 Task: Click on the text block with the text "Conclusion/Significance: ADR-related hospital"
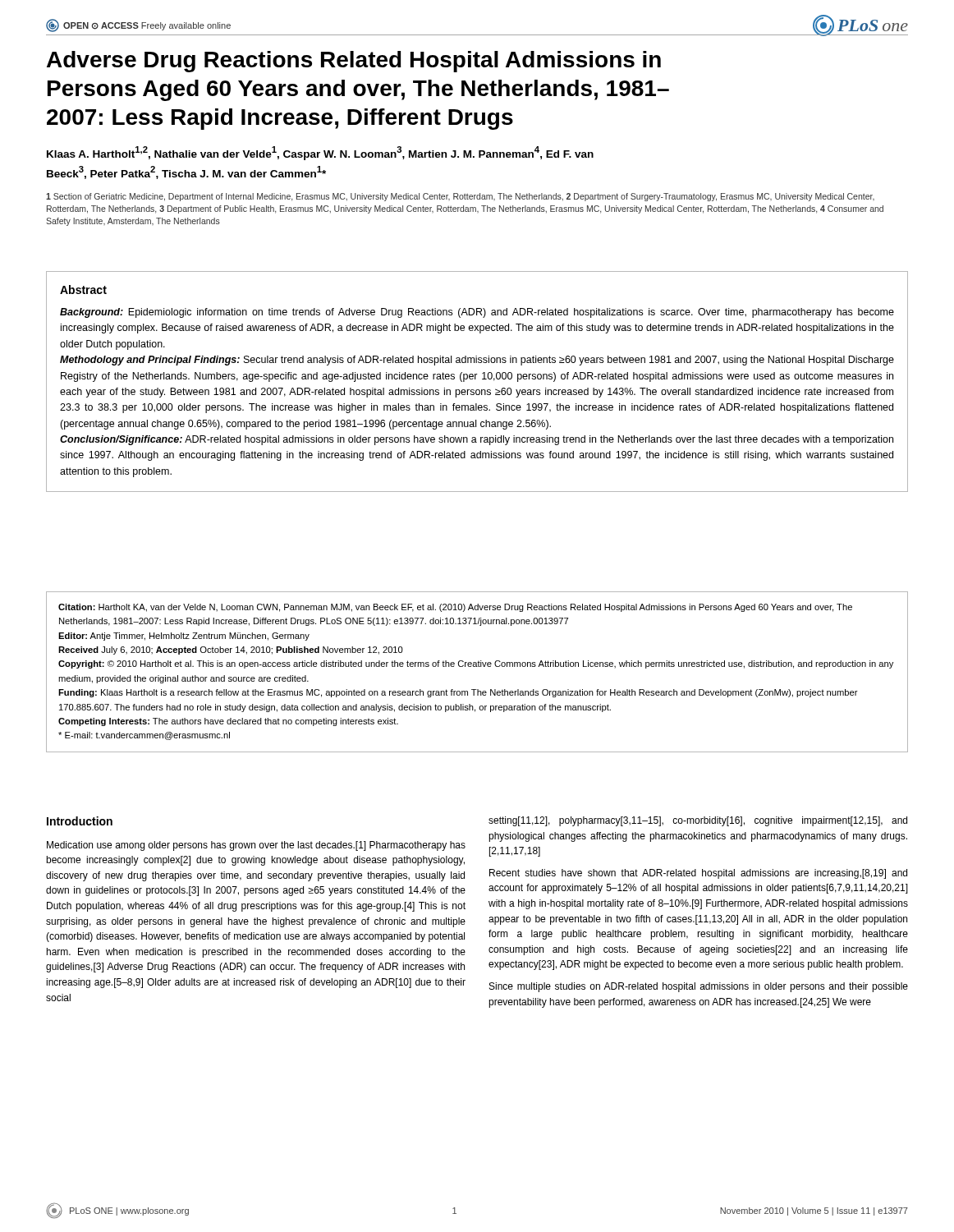(477, 456)
